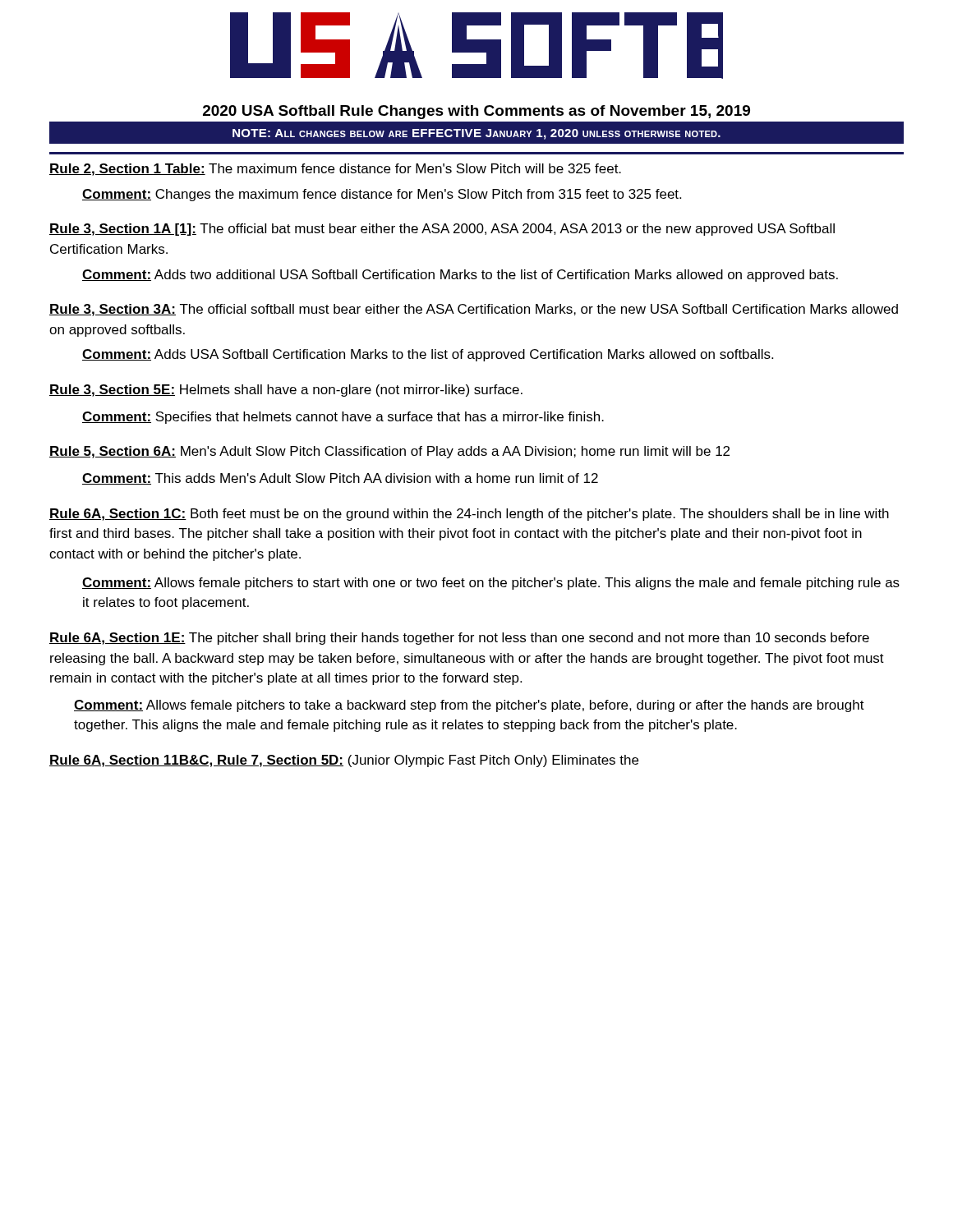The image size is (953, 1232).
Task: Point to the block beginning "Rule 5, Section 6A: Men's Adult Slow"
Action: click(x=476, y=466)
